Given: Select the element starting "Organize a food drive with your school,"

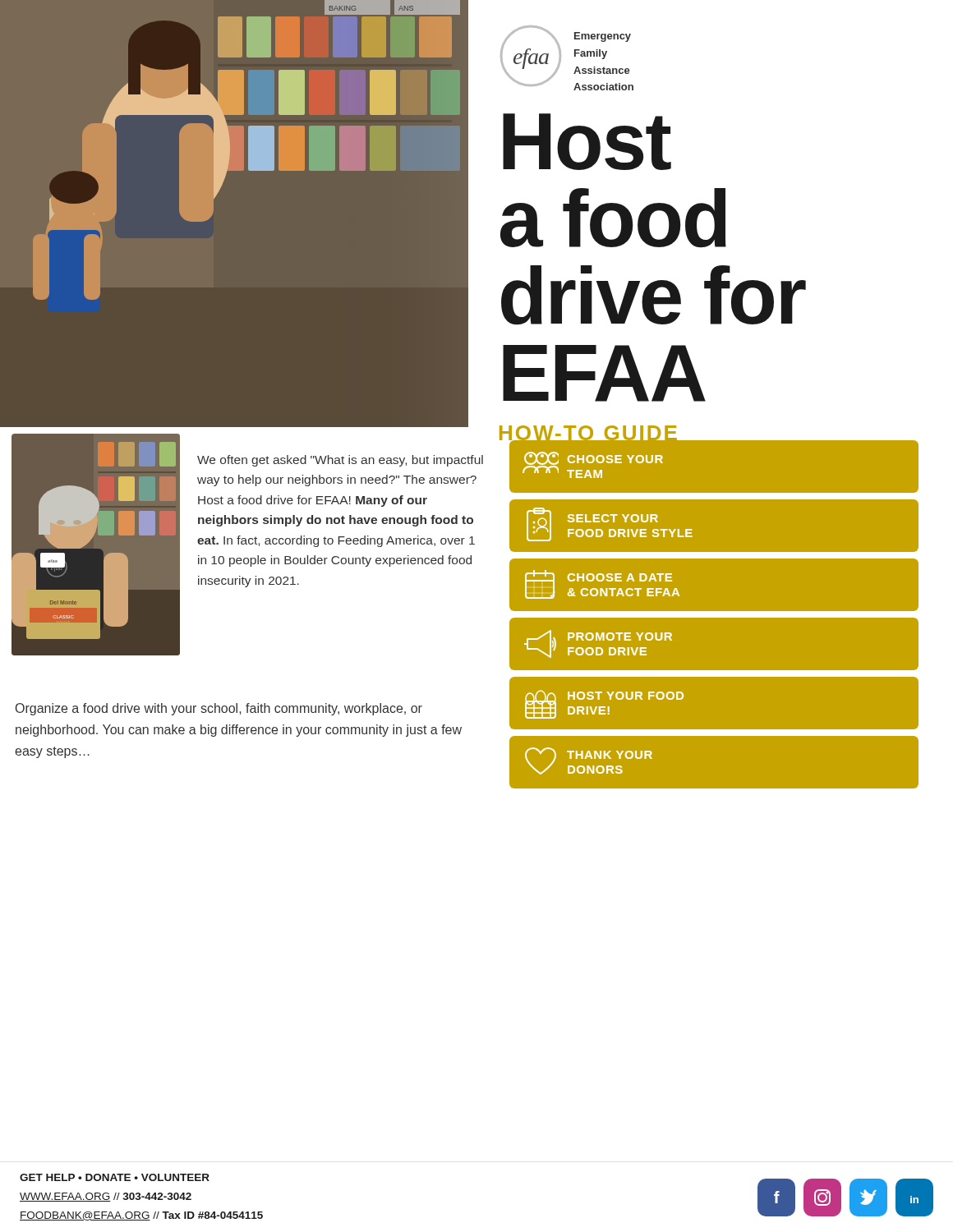Looking at the screenshot, I should [238, 730].
